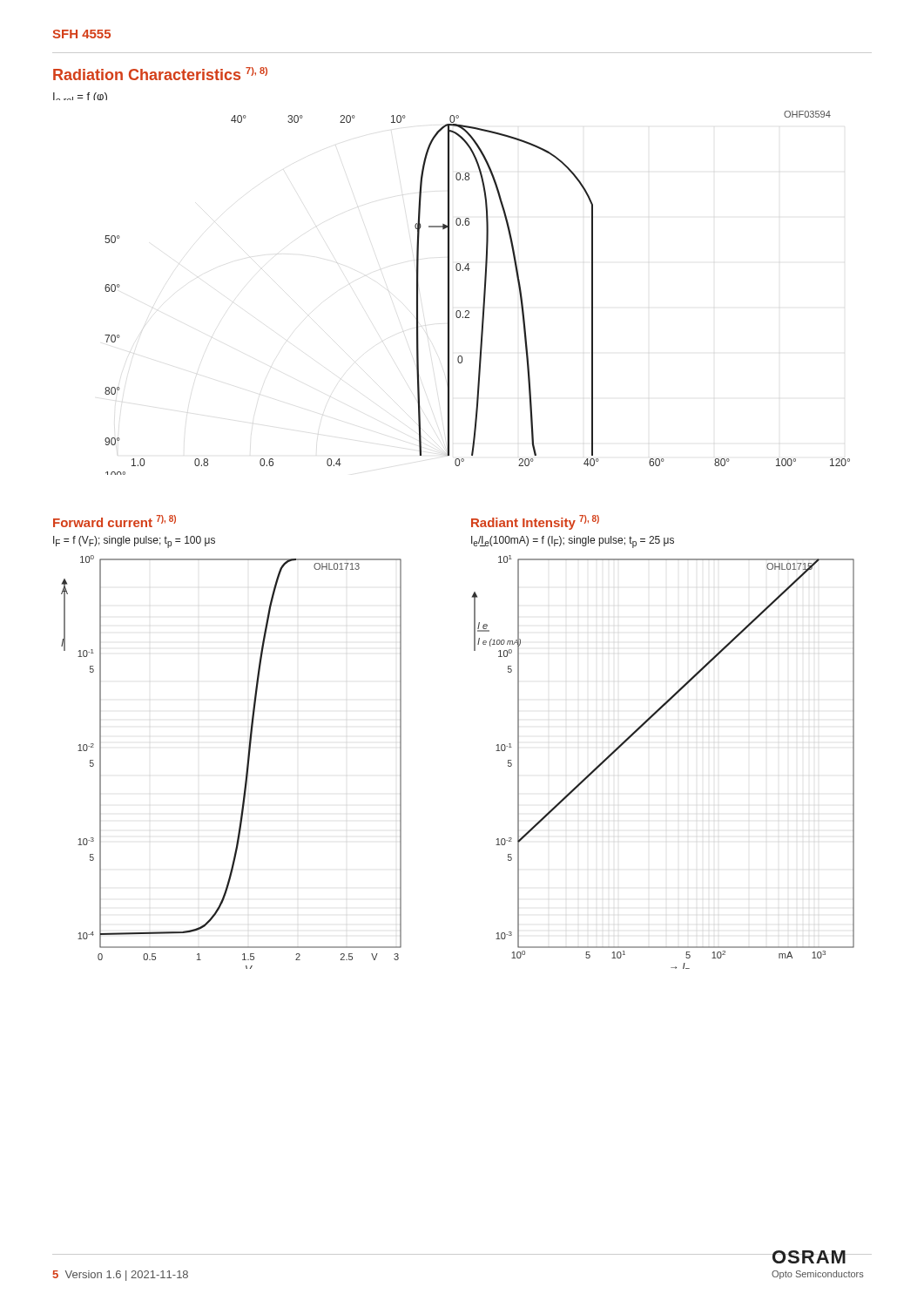Click on the text that says "Ie,rel = f (φ)"
This screenshot has height=1307, width=924.
coord(80,97)
